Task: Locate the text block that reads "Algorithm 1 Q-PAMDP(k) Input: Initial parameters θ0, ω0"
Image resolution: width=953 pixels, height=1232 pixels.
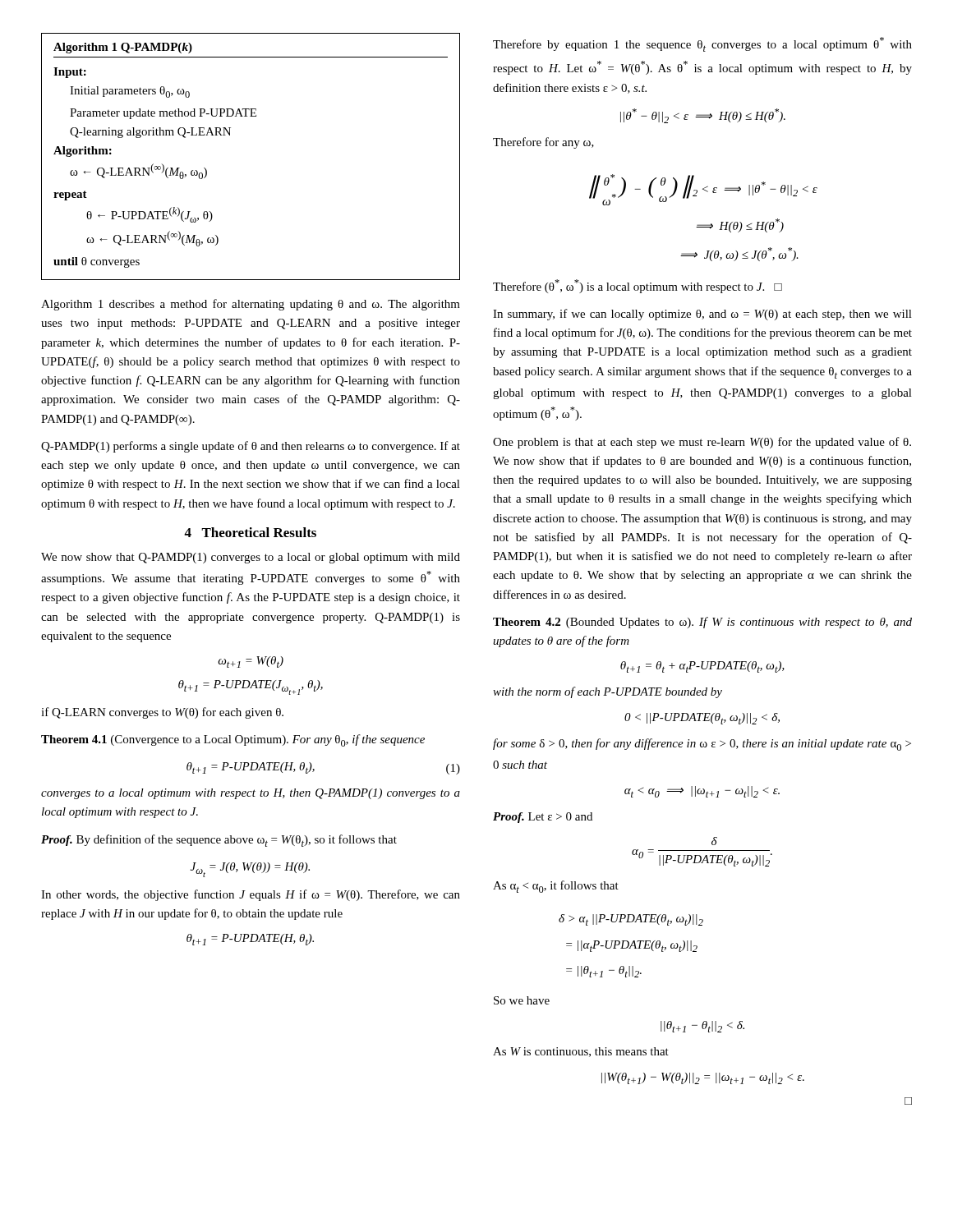Action: (x=251, y=156)
